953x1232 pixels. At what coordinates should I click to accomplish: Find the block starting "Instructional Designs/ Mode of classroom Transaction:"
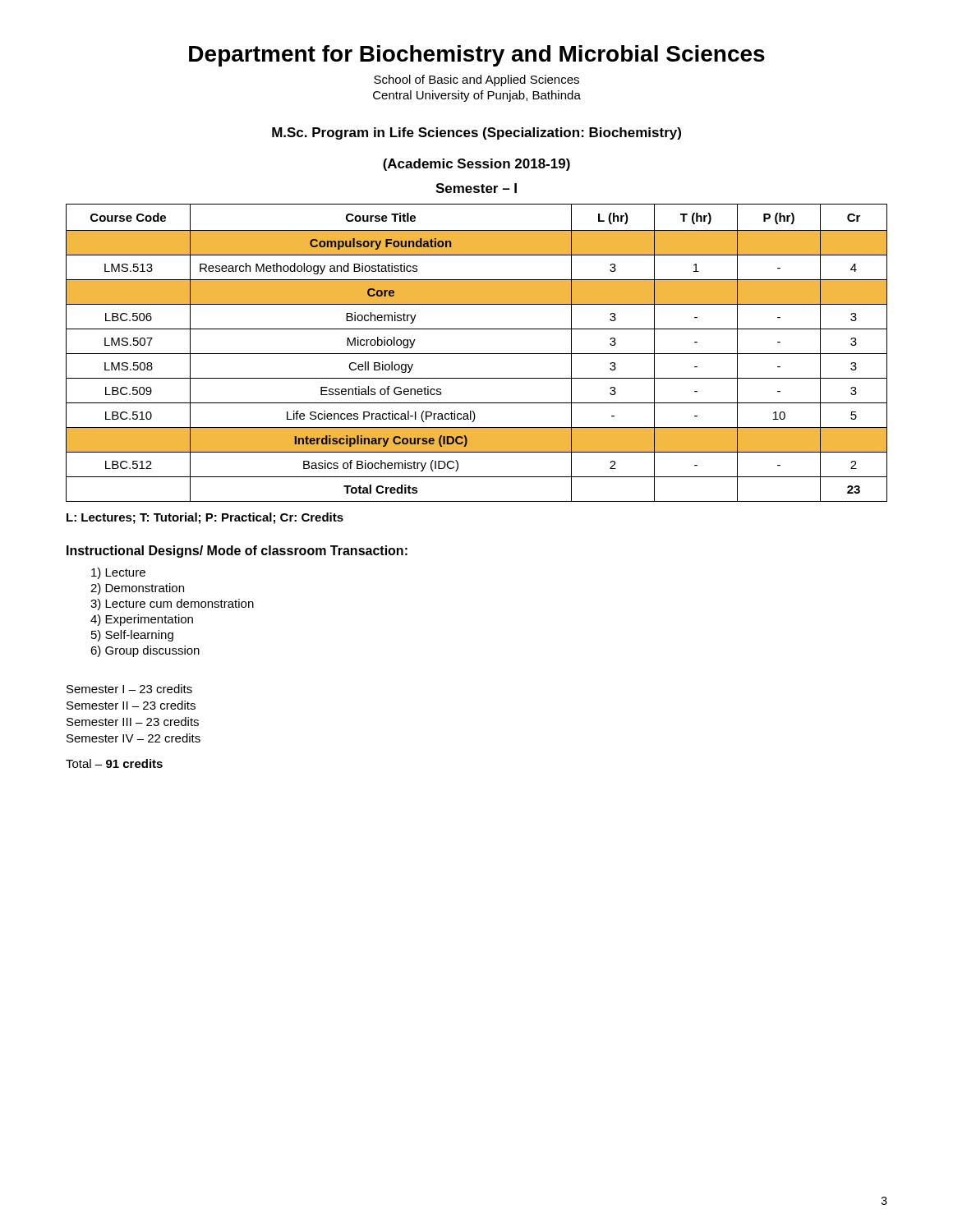tap(237, 551)
